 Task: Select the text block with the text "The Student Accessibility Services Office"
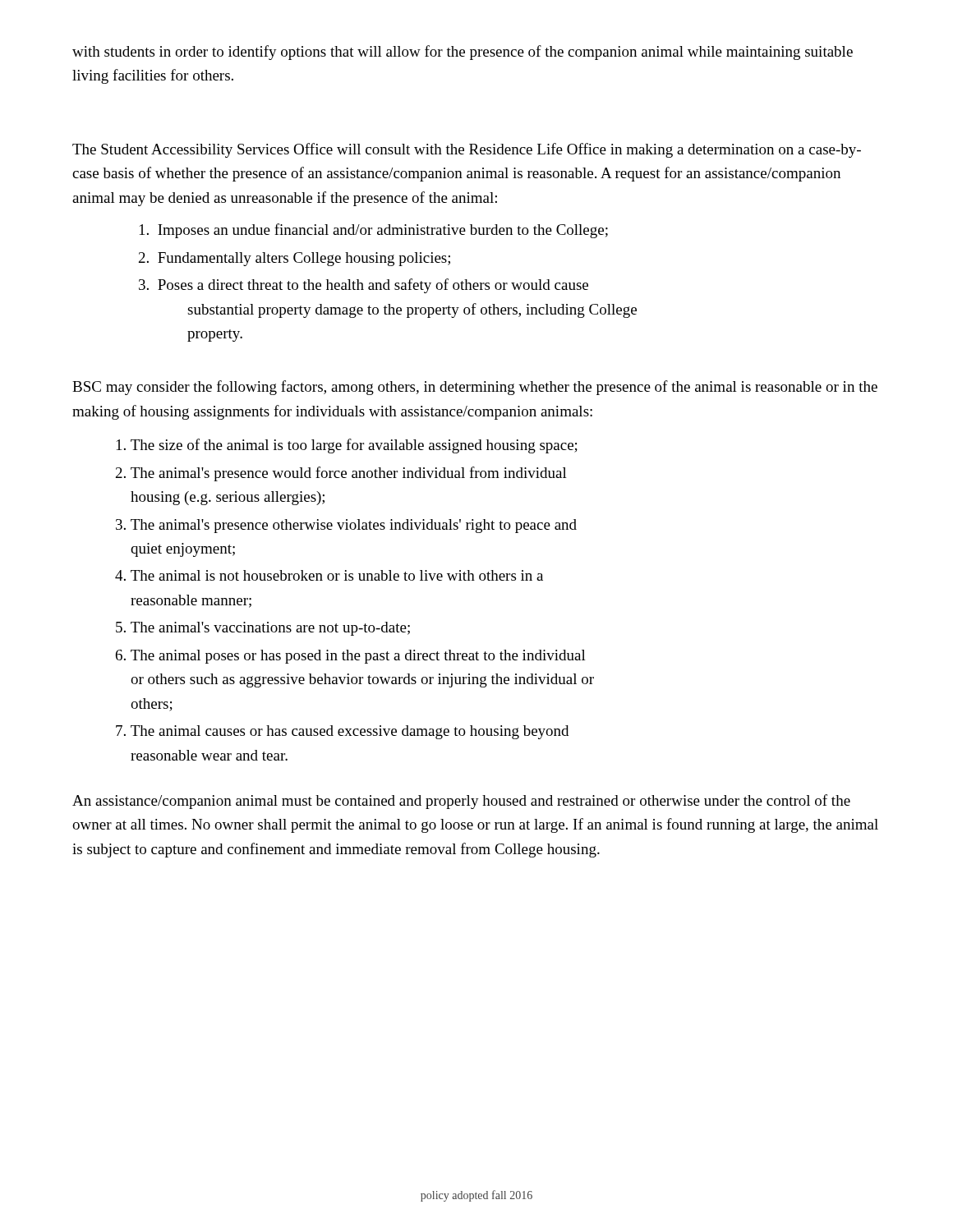[467, 173]
